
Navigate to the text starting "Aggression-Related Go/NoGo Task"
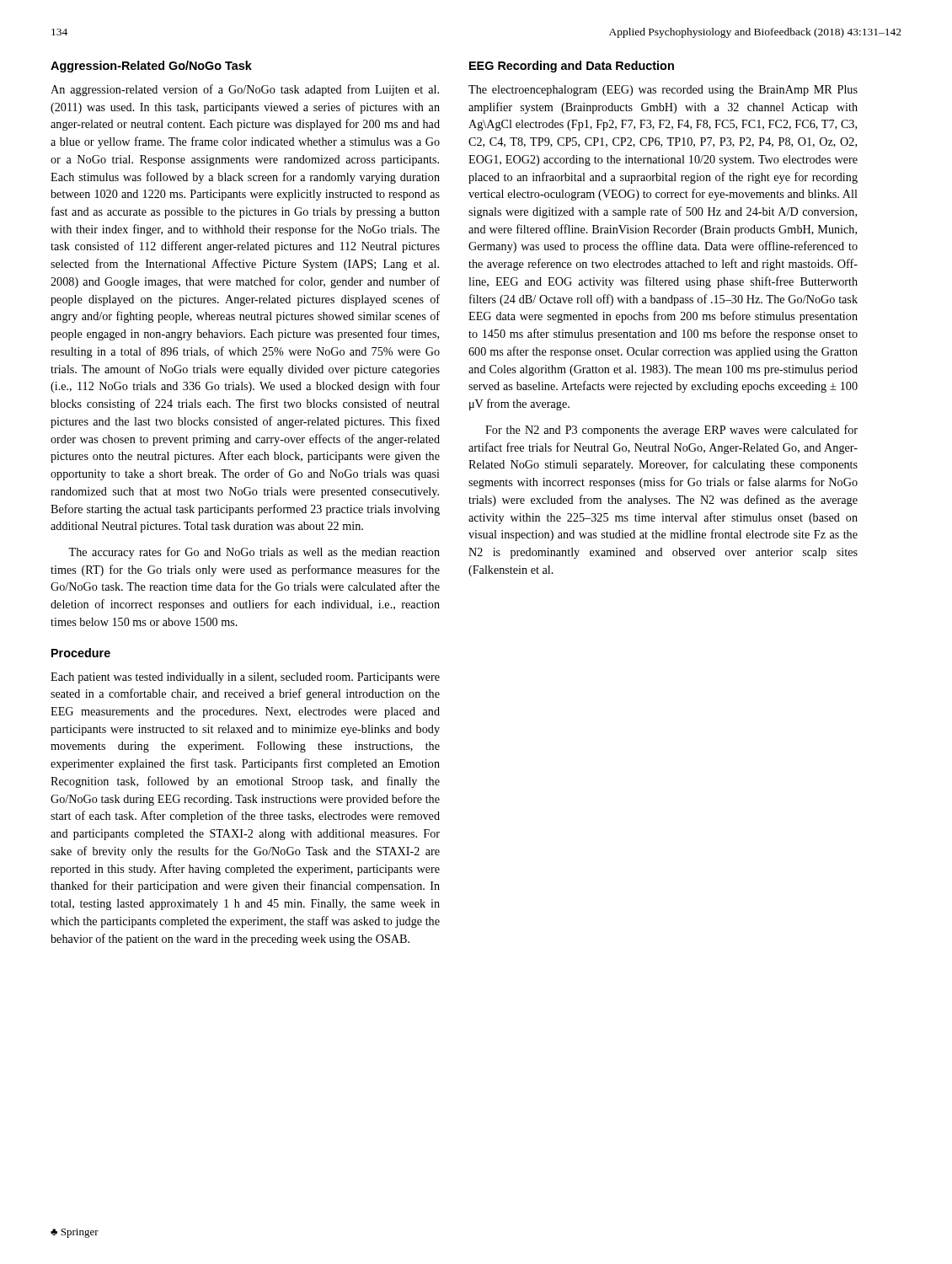[x=151, y=66]
